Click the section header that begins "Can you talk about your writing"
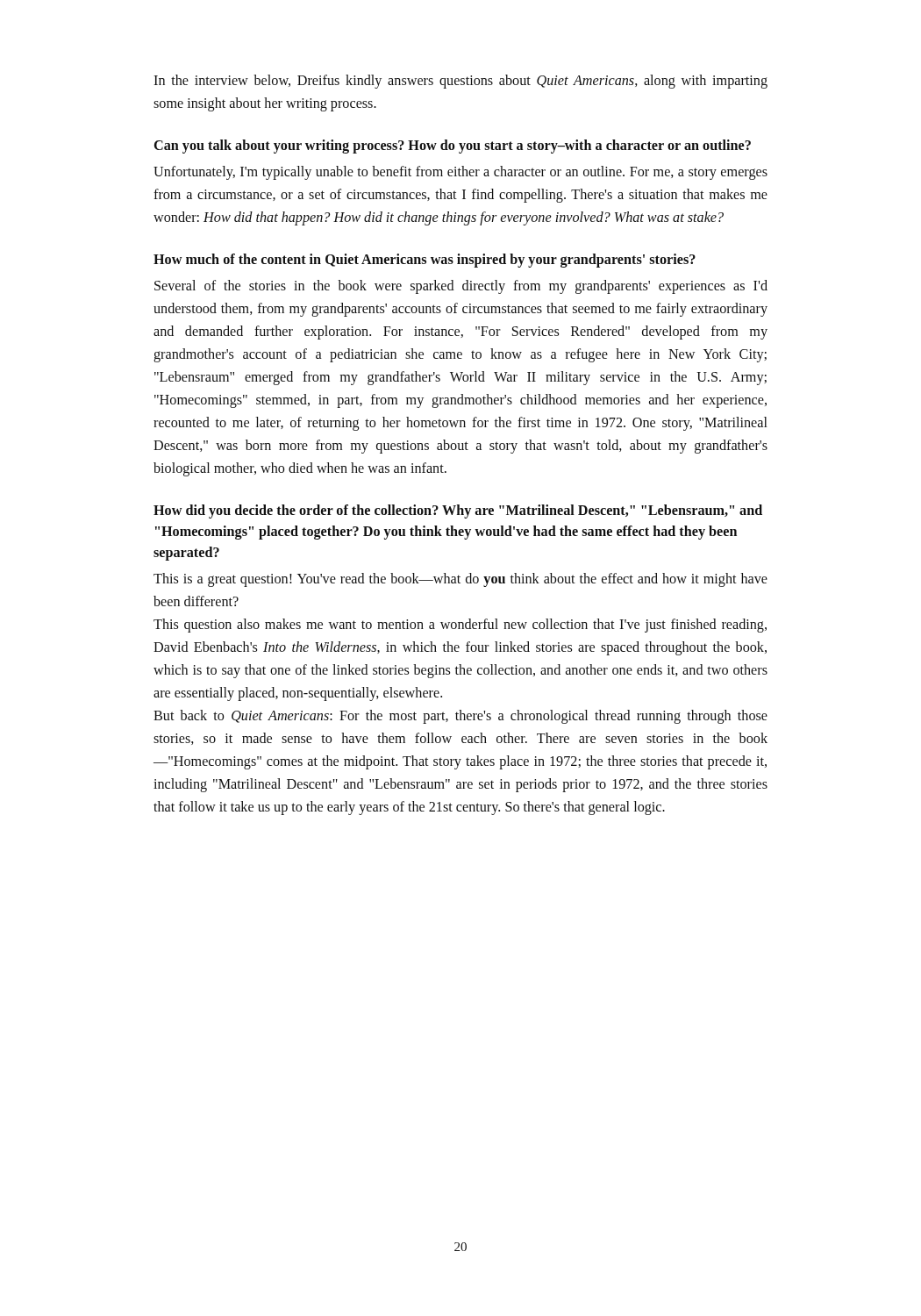The image size is (921, 1316). pos(453,146)
